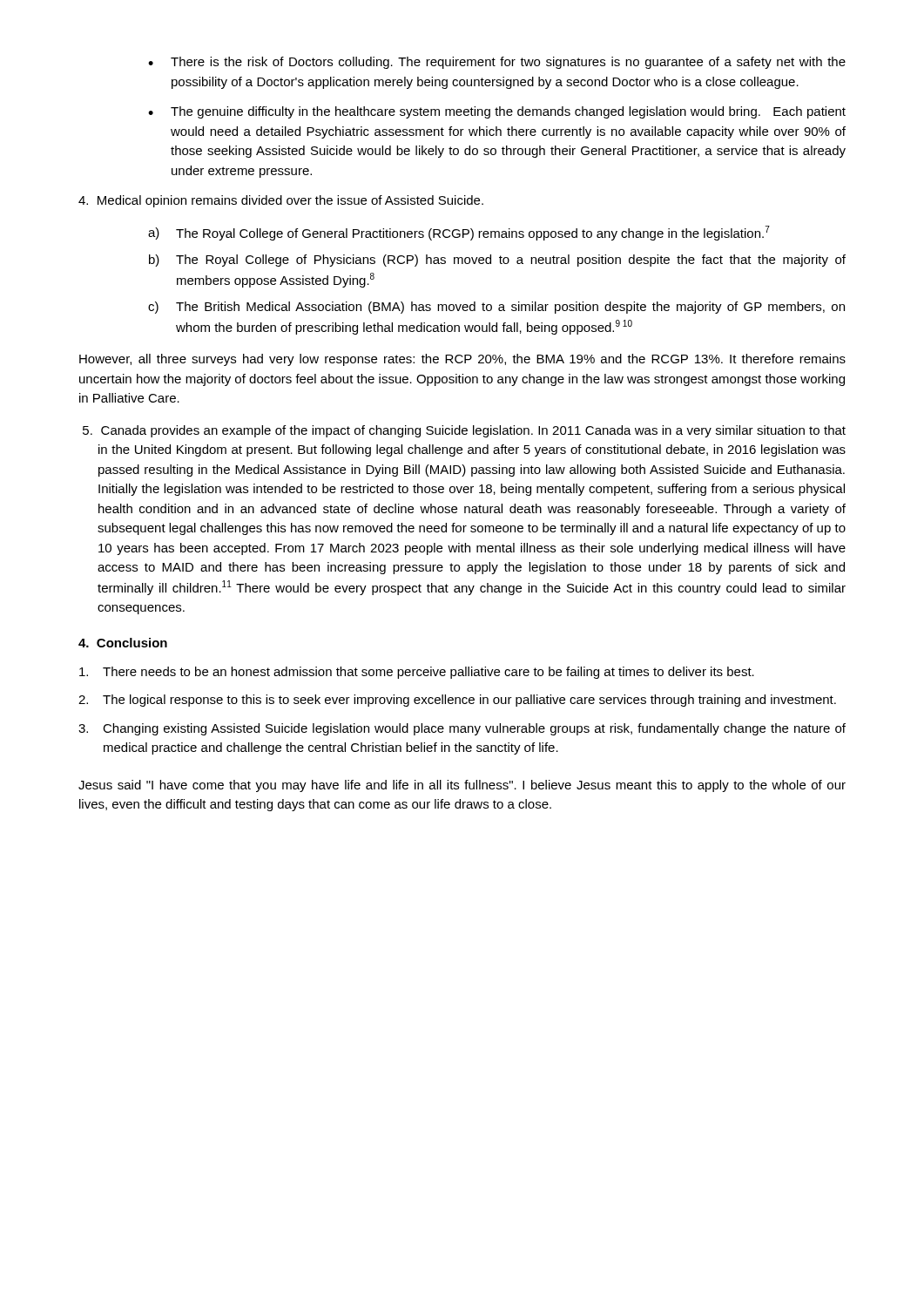Click on the region starting "• The genuine difficulty in the healthcare system"
The height and width of the screenshot is (1307, 924).
tap(497, 141)
